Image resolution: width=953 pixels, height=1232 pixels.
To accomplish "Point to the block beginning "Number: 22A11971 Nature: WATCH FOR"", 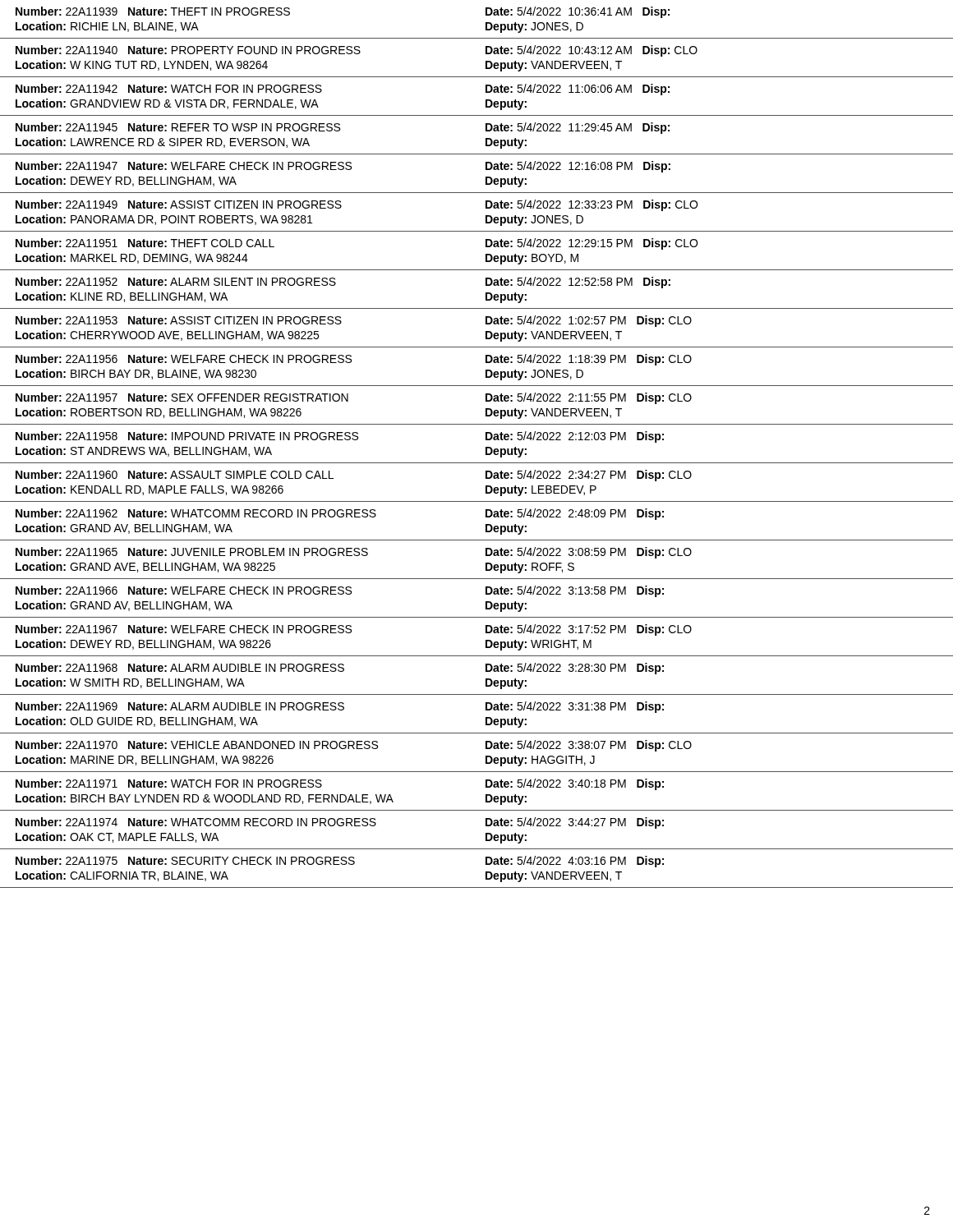I will pos(476,791).
